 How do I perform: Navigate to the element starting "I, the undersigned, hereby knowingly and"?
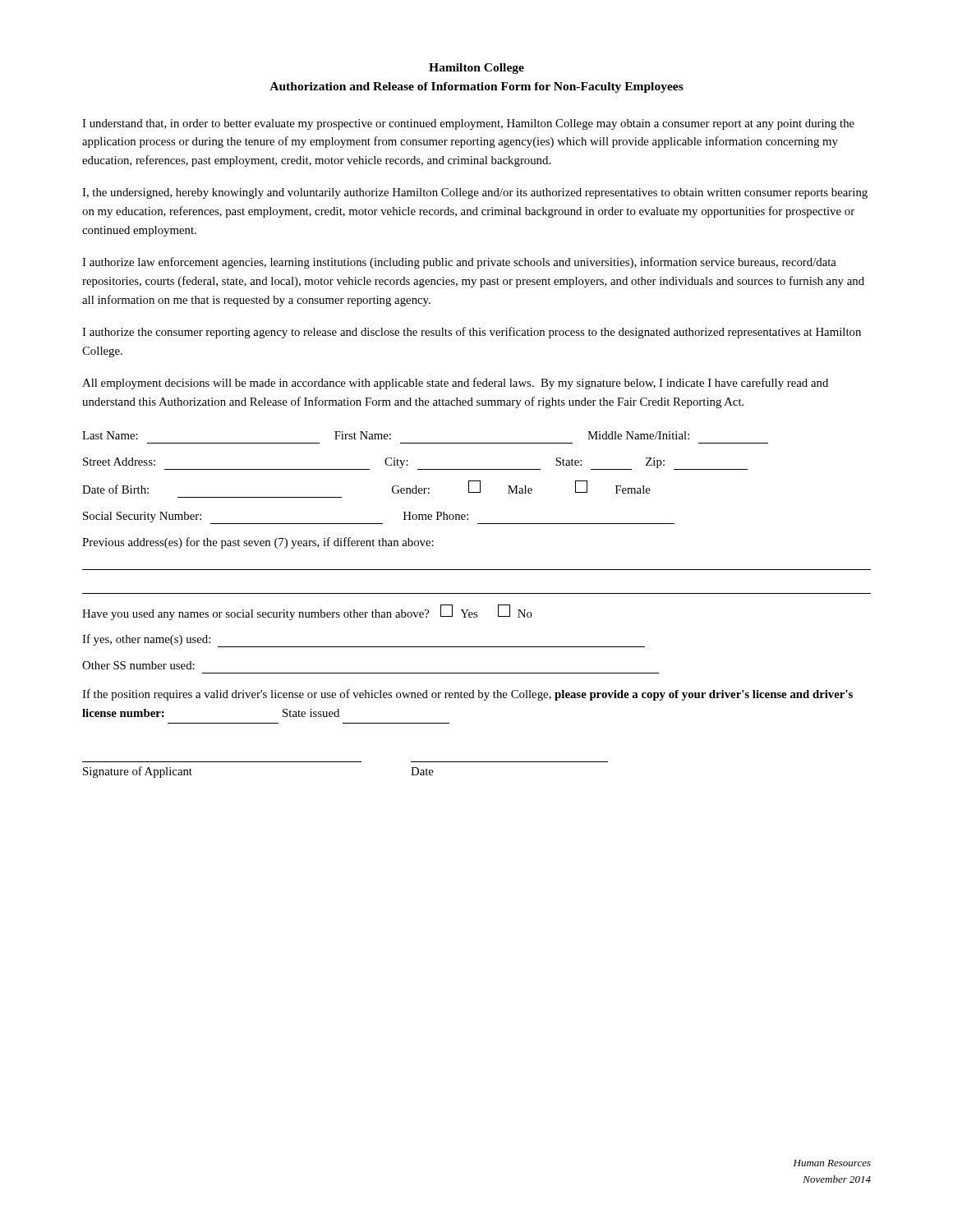coord(475,211)
